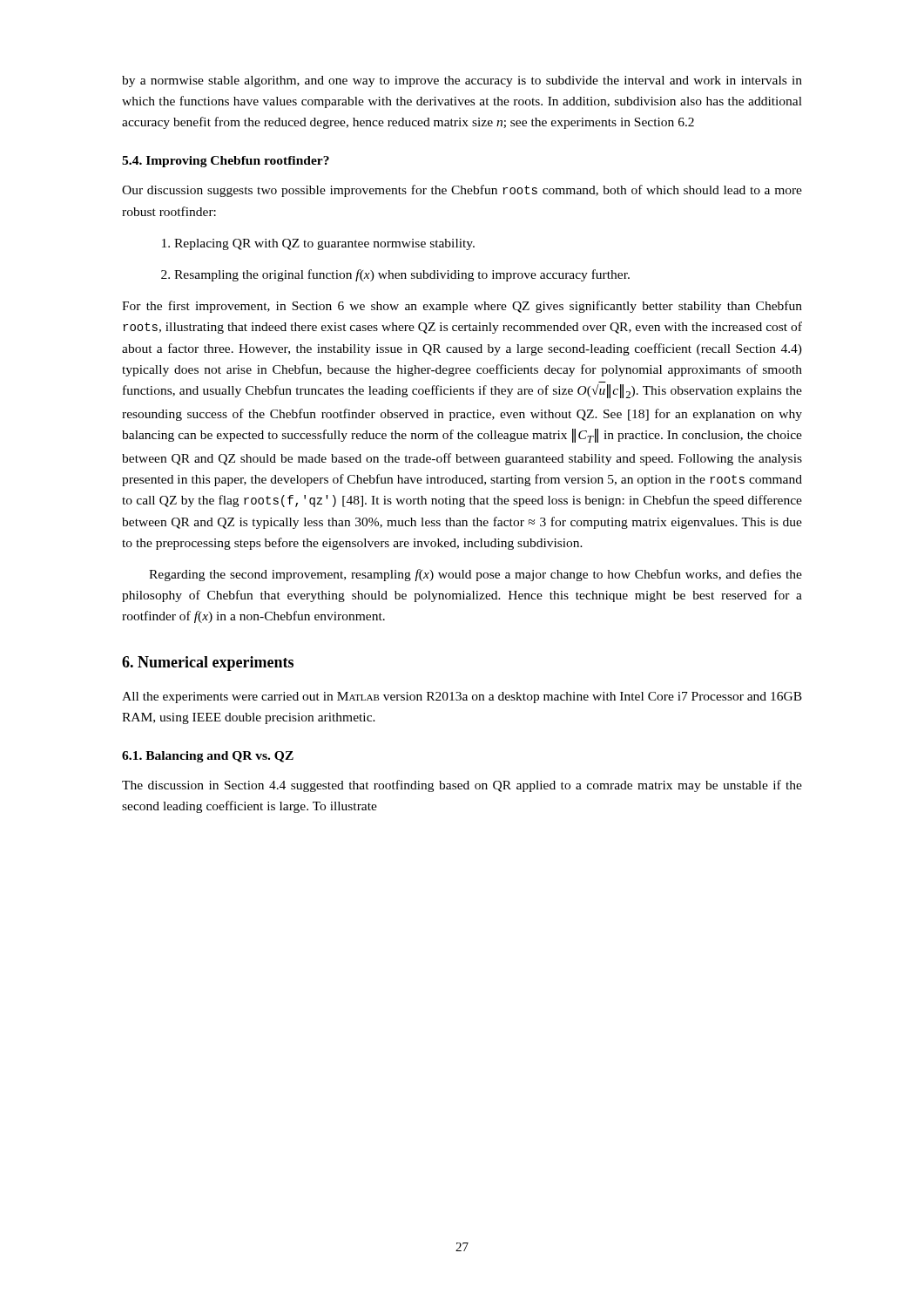This screenshot has width=924, height=1307.
Task: Navigate to the region starting "Regarding the second improvement, resampling f(x) would pose"
Action: pyautogui.click(x=462, y=595)
